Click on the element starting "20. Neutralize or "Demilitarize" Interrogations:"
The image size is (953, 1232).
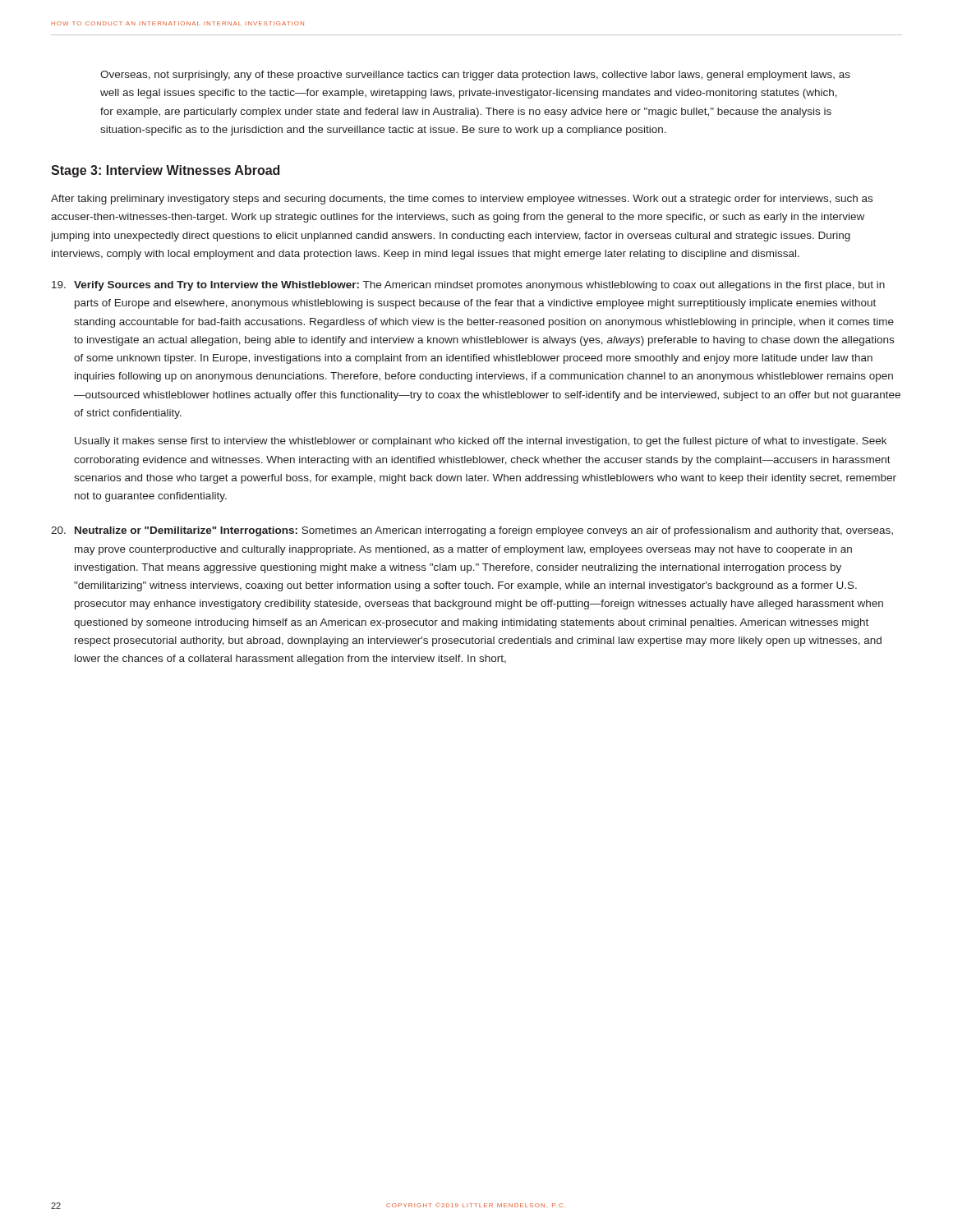476,595
